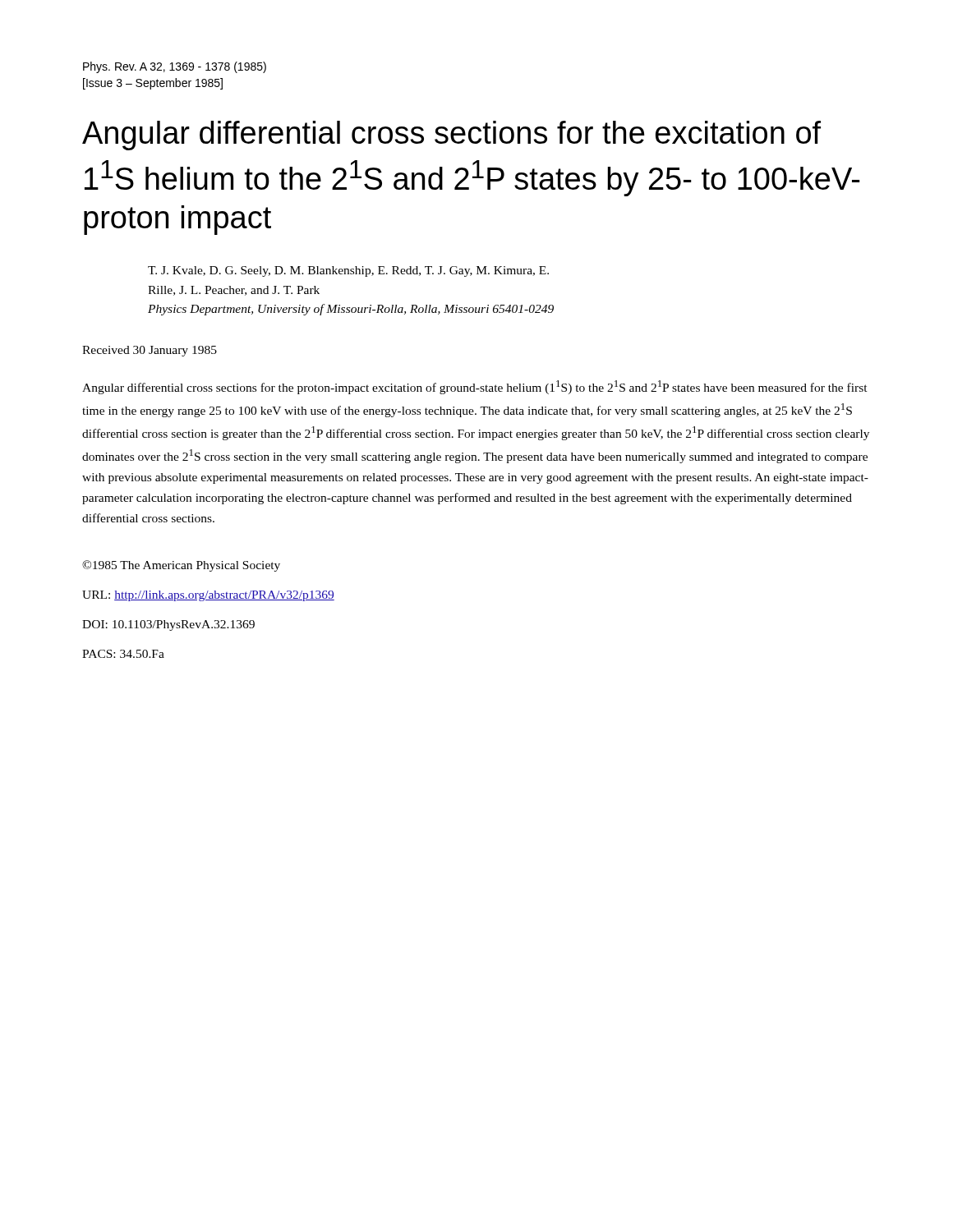Navigate to the region starting "©1985 The American Physical Society"
Viewport: 953px width, 1232px height.
pyautogui.click(x=181, y=565)
